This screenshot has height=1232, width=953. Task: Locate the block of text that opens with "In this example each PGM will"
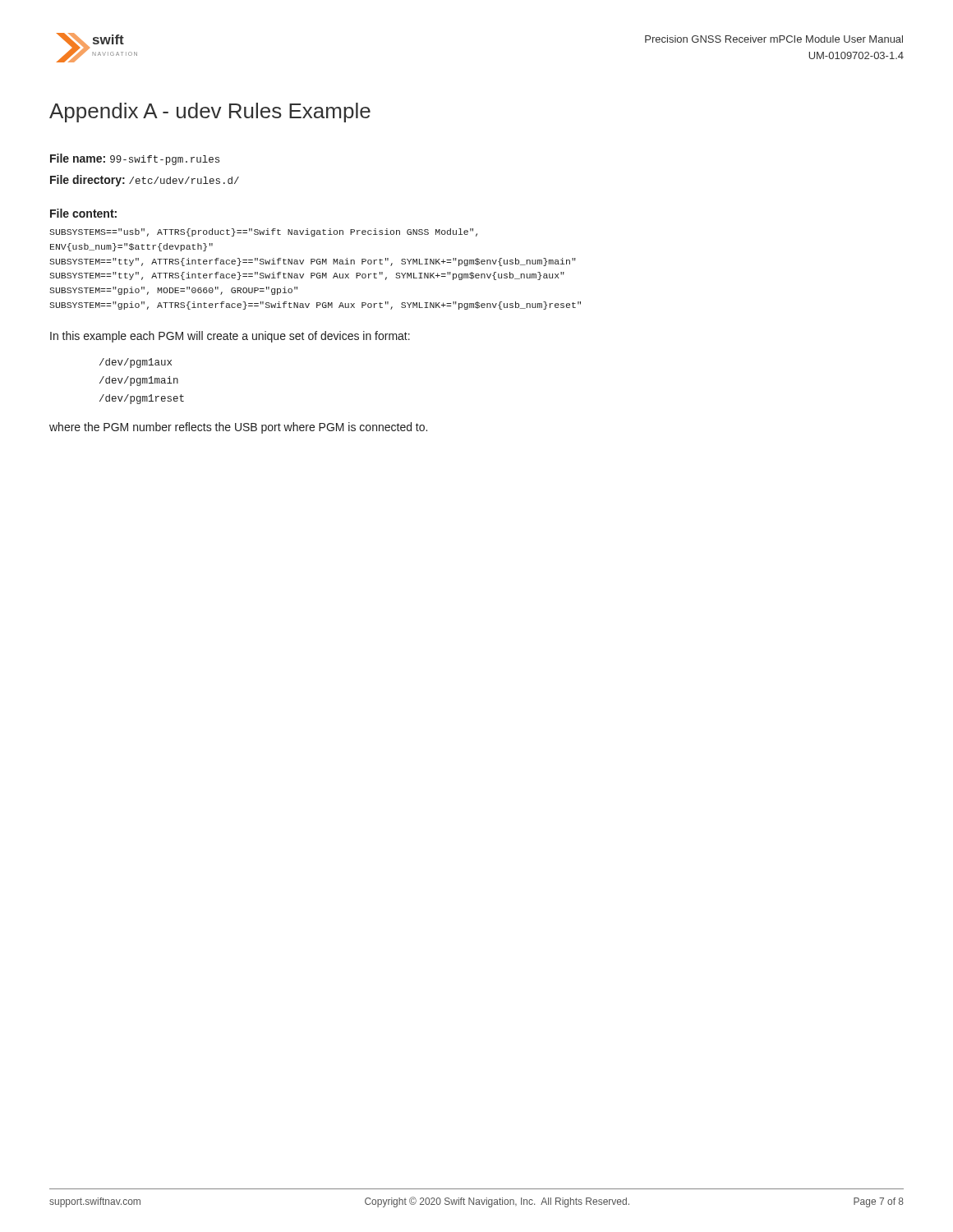pyautogui.click(x=230, y=336)
